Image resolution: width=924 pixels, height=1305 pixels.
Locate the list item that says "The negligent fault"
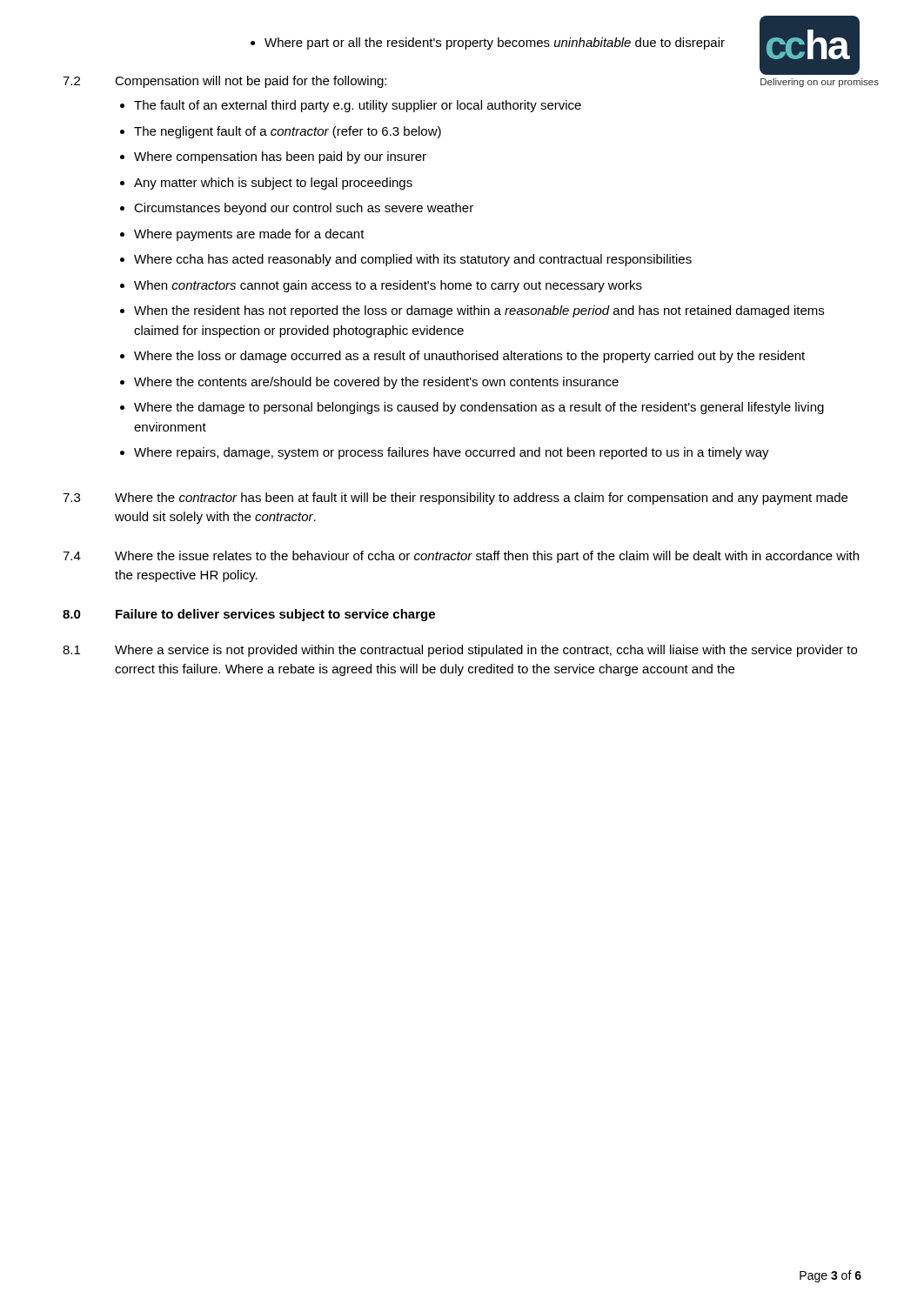288,131
